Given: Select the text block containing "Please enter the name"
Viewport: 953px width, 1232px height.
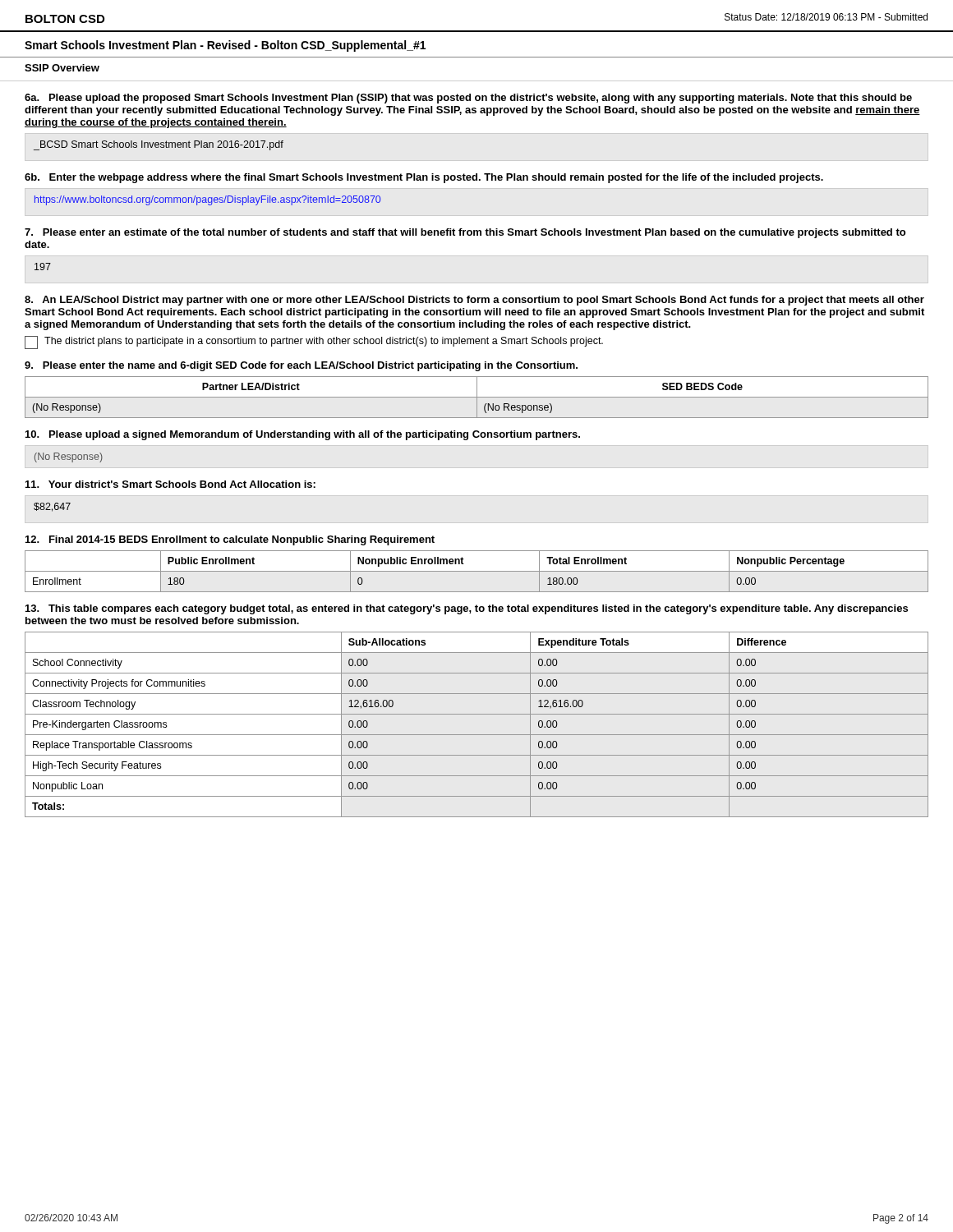Looking at the screenshot, I should pos(302,365).
